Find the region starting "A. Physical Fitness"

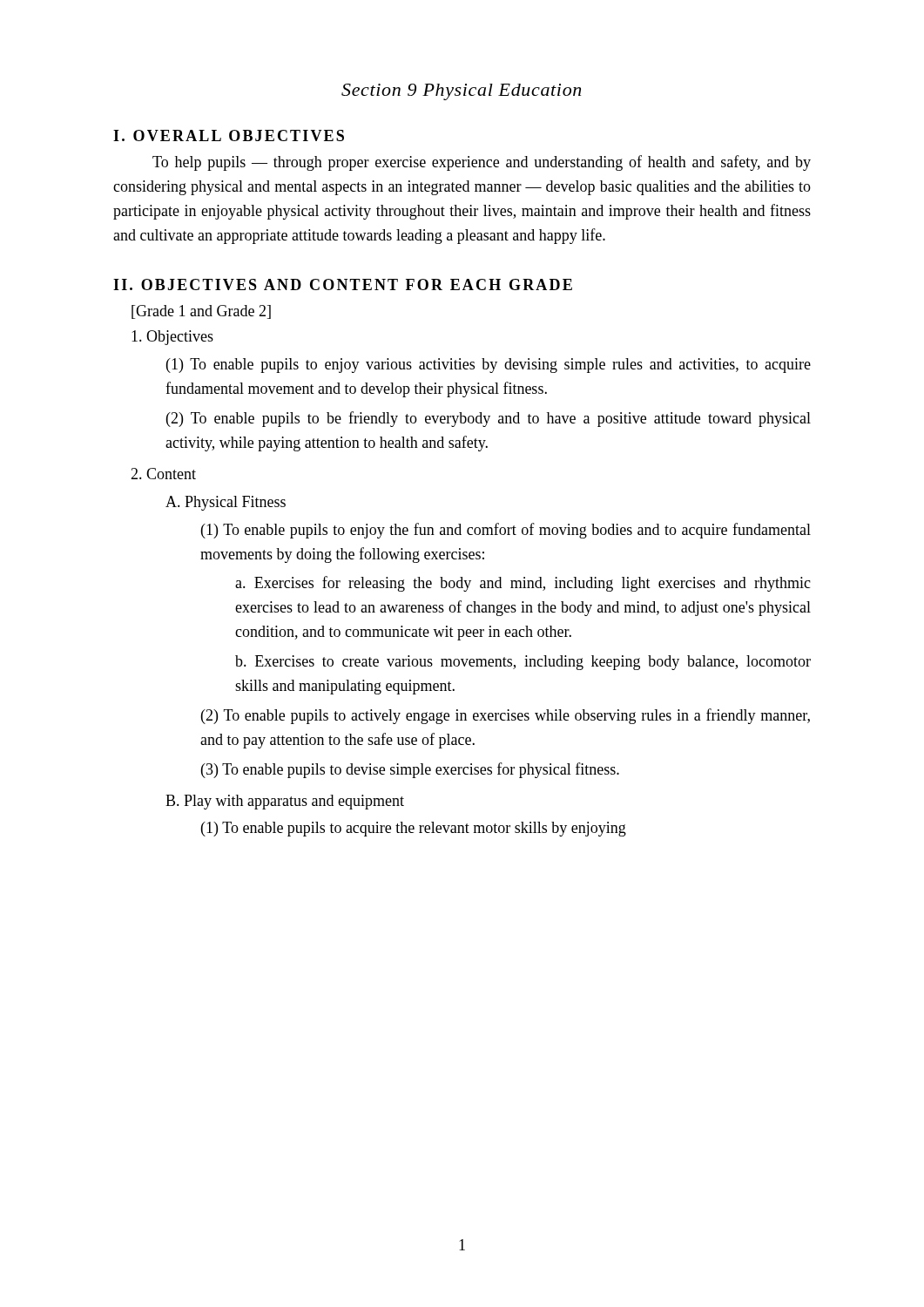coord(226,502)
